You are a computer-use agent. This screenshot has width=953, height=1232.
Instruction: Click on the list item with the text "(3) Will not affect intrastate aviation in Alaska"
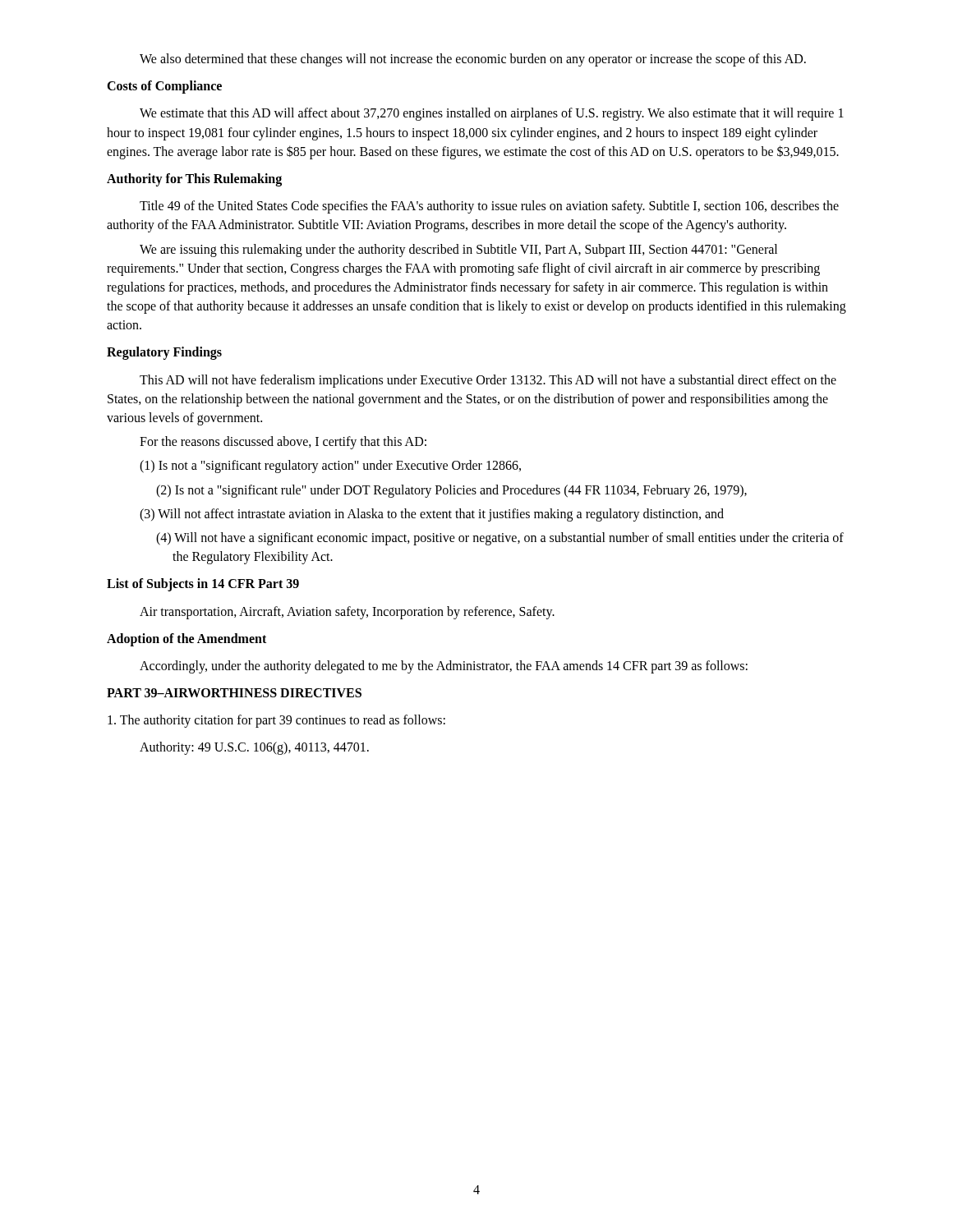[493, 514]
